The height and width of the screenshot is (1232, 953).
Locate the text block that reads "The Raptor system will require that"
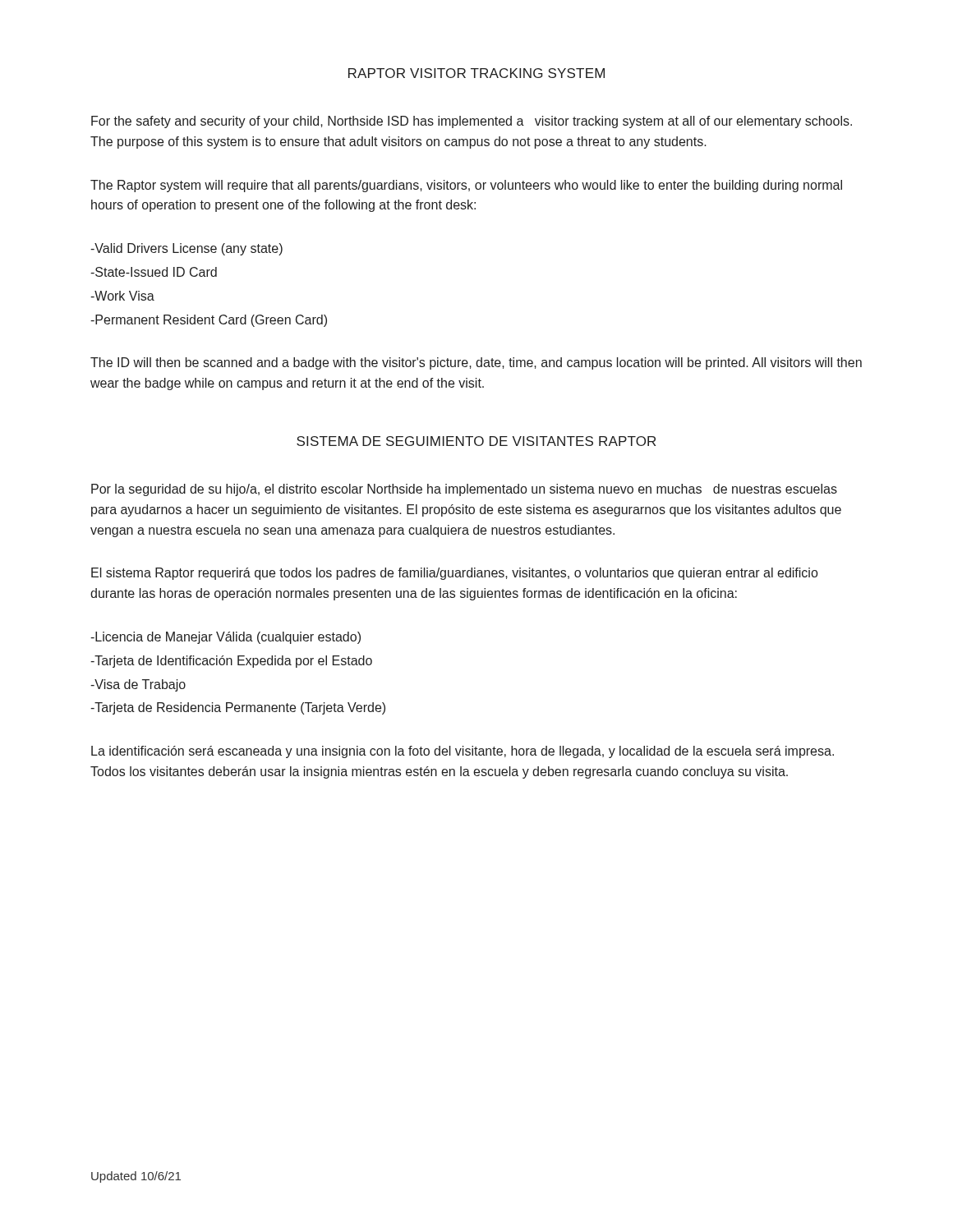point(467,195)
